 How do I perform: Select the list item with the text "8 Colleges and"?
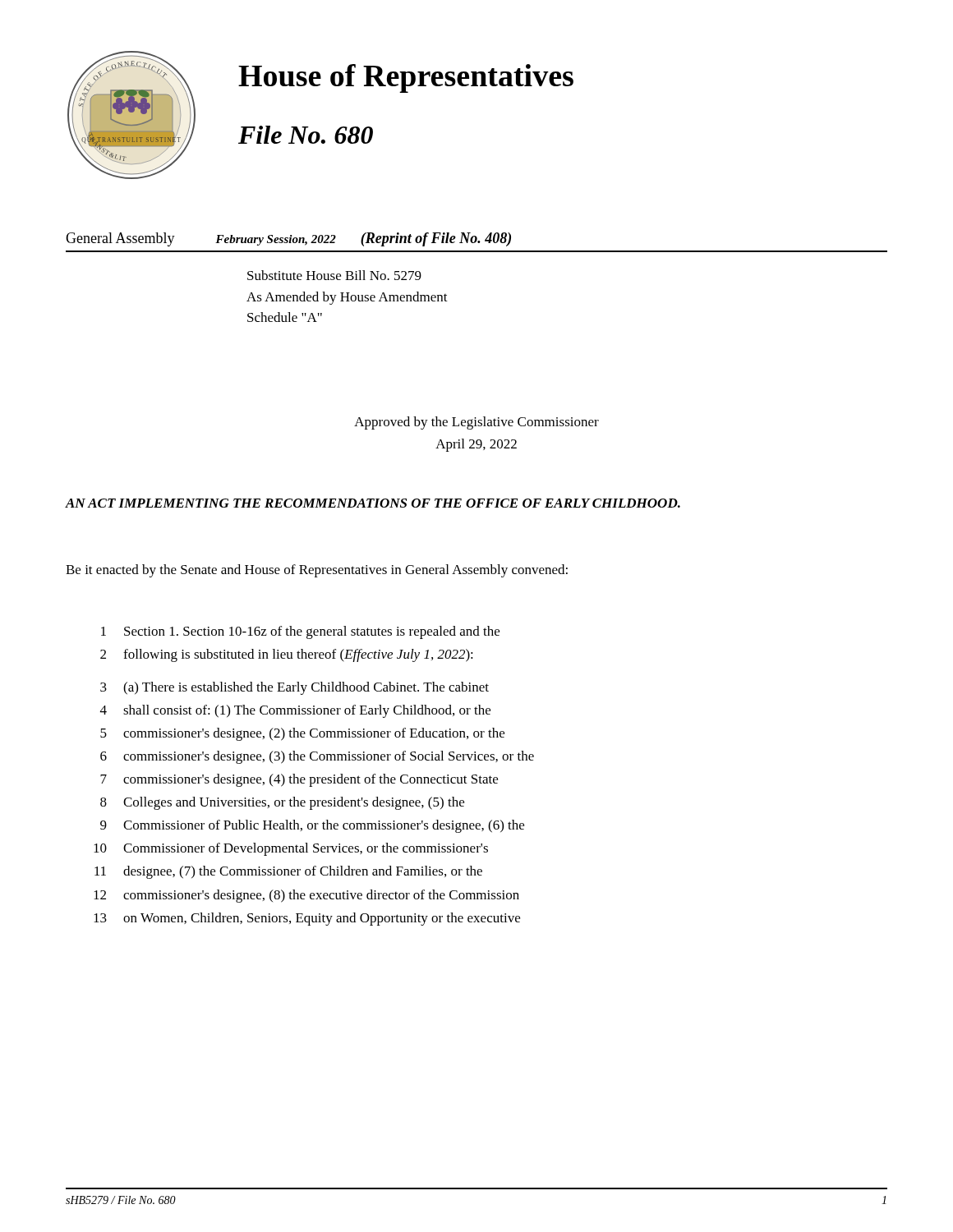click(282, 803)
